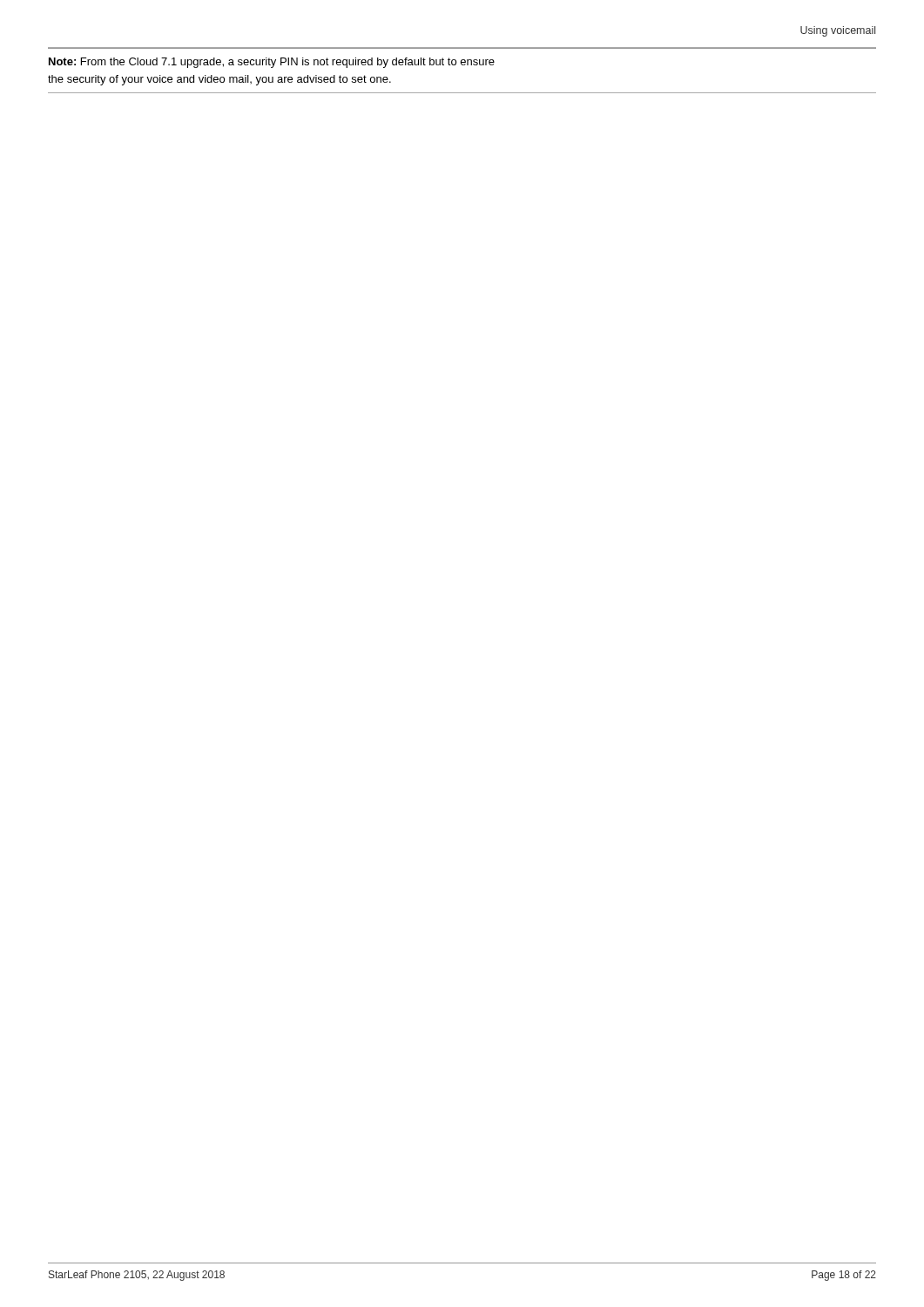This screenshot has height=1307, width=924.
Task: Select the element starting "Note: From the Cloud 7.1"
Action: coord(462,70)
